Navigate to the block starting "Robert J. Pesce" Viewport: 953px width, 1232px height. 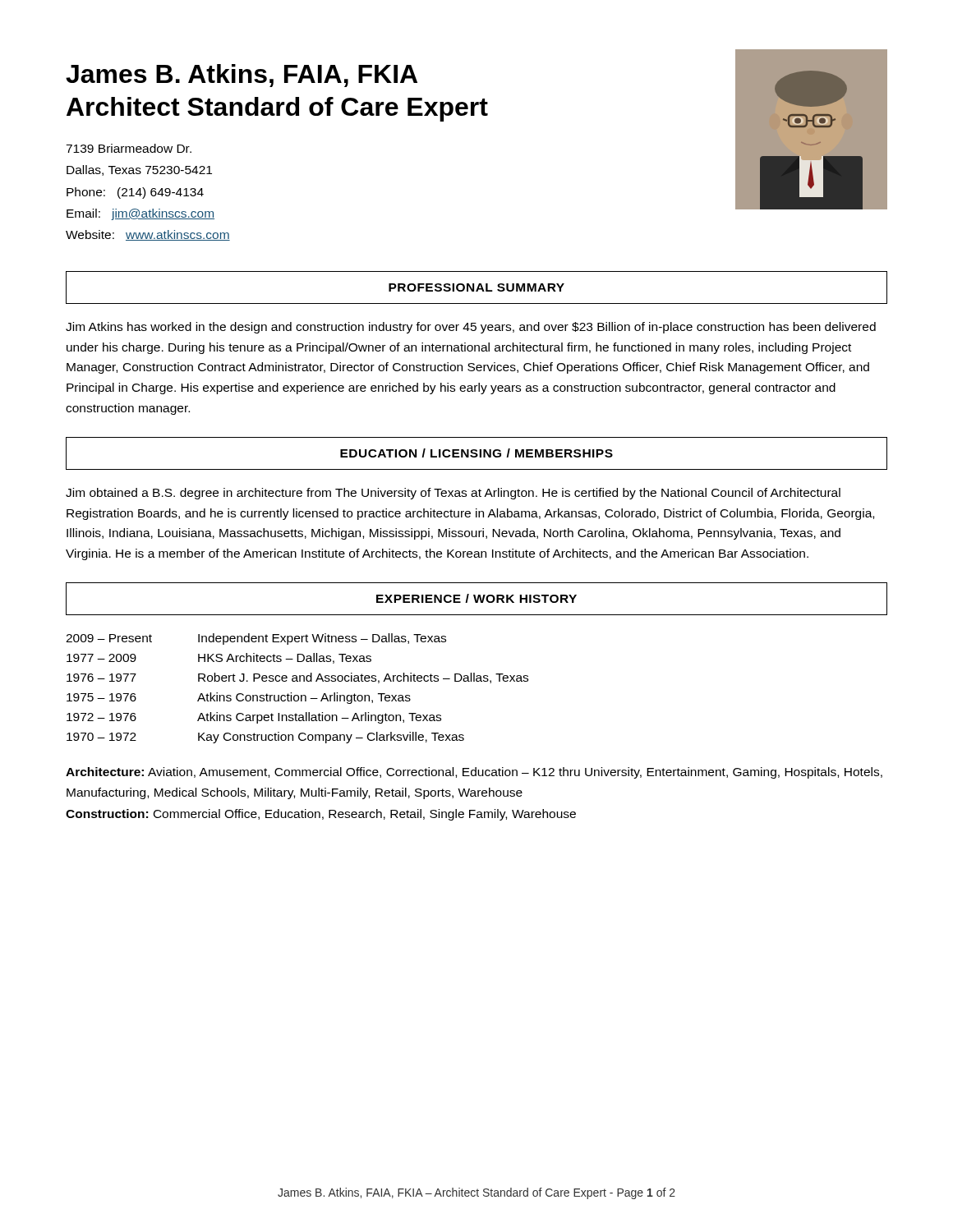pyautogui.click(x=363, y=677)
